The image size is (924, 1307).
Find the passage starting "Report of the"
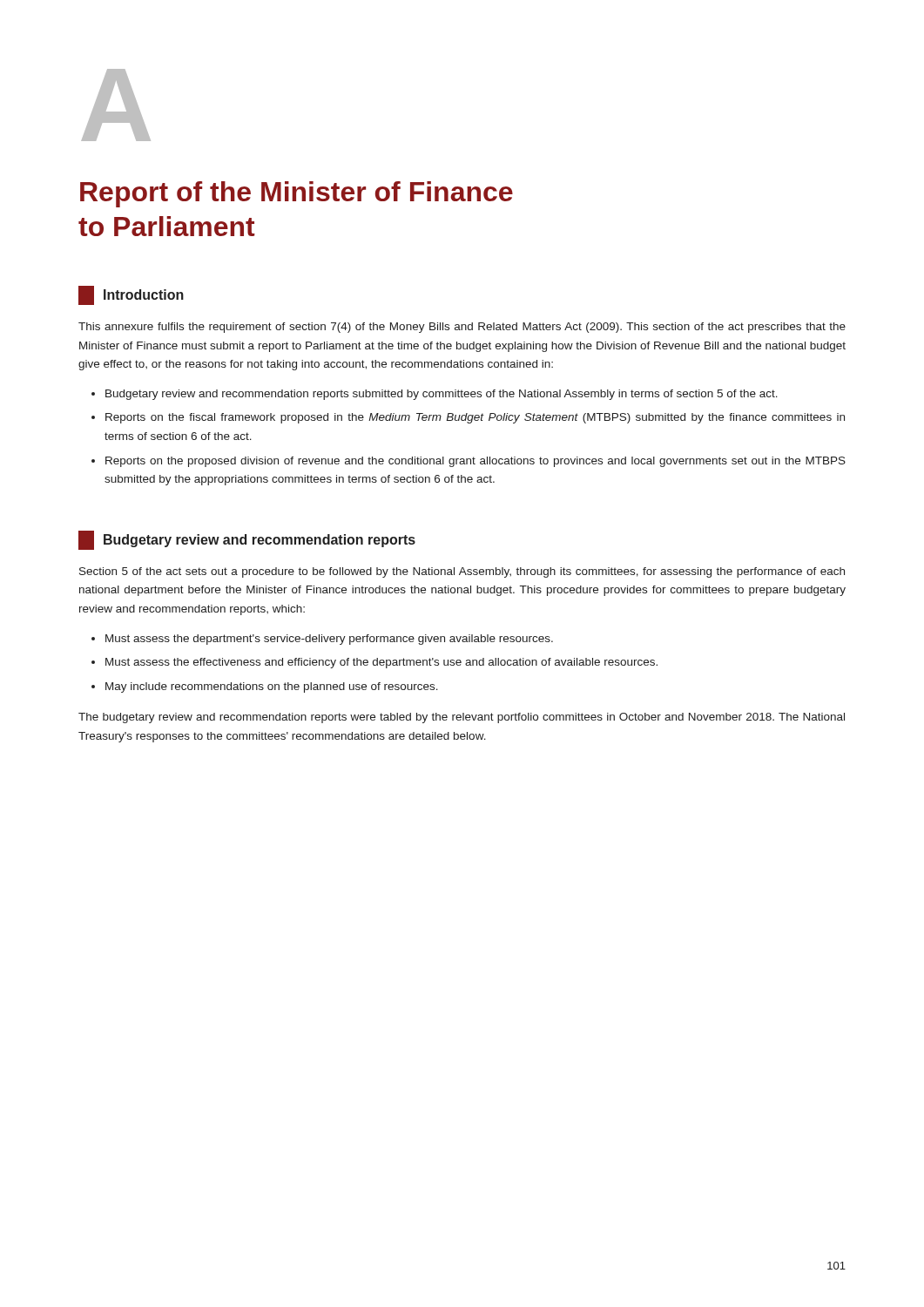pos(296,209)
